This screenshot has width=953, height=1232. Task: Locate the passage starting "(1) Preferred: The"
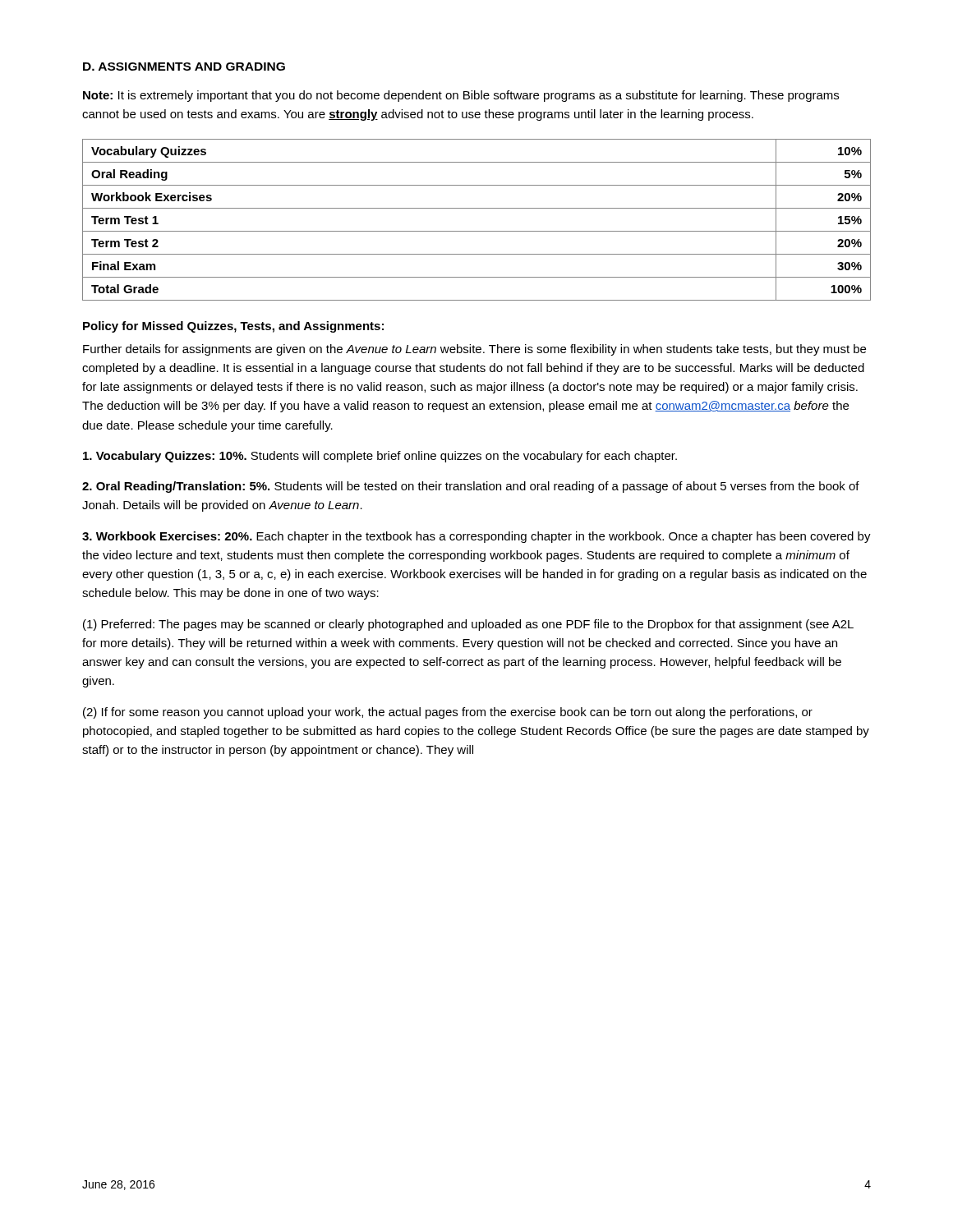point(468,652)
